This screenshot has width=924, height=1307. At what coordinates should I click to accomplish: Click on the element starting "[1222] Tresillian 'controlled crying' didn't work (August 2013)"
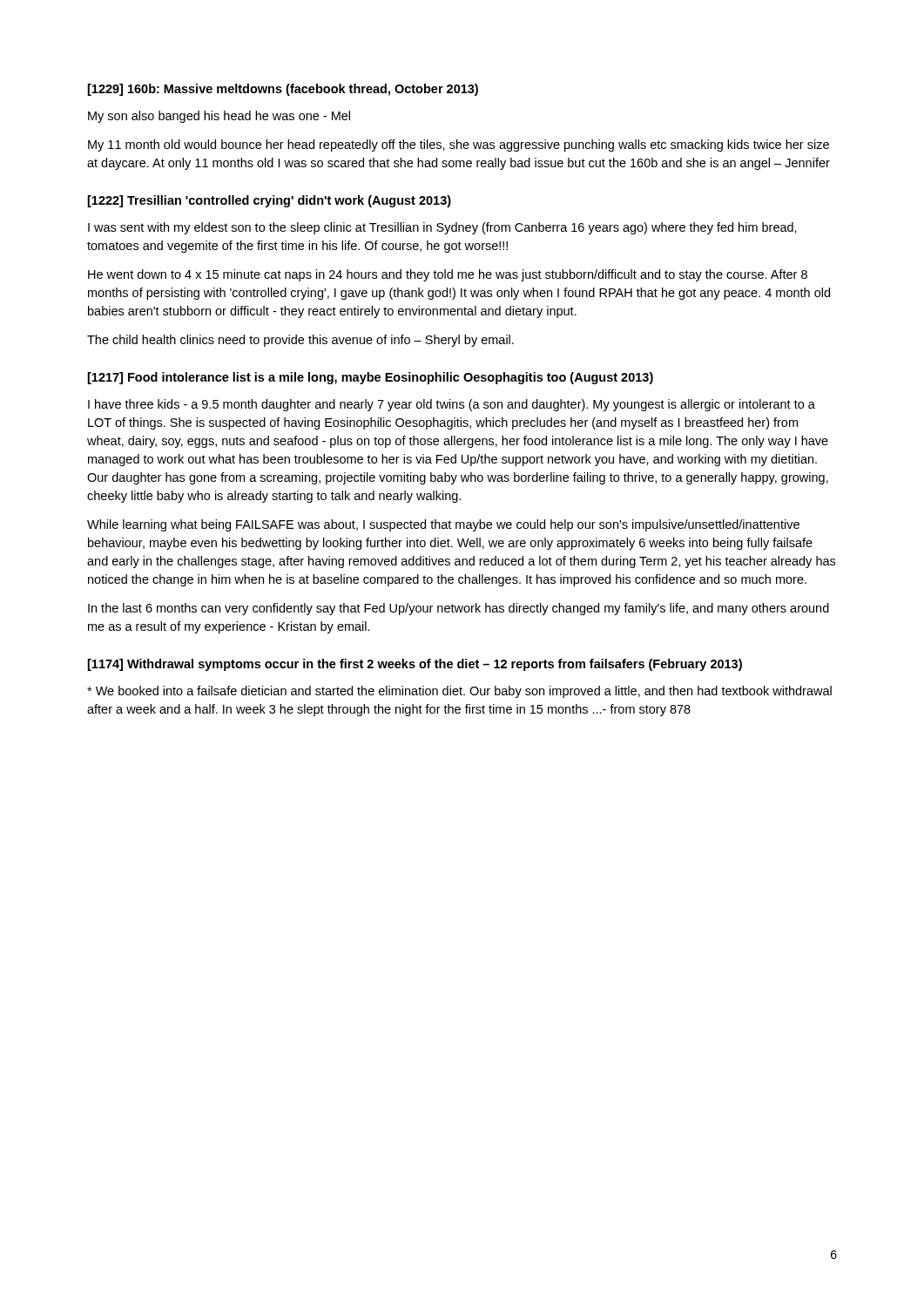(269, 200)
